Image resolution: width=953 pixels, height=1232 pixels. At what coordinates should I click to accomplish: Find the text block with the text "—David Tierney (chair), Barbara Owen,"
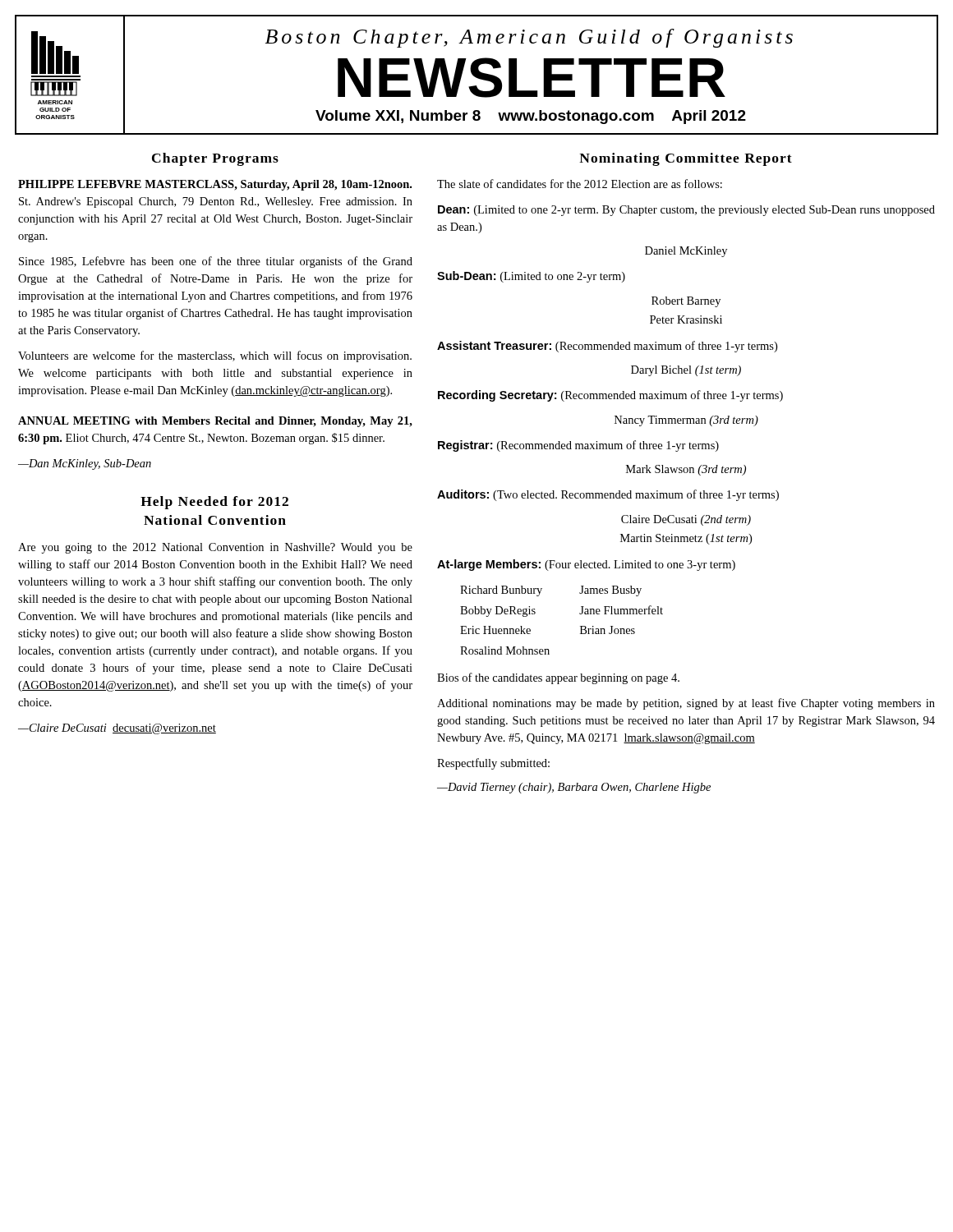(574, 787)
